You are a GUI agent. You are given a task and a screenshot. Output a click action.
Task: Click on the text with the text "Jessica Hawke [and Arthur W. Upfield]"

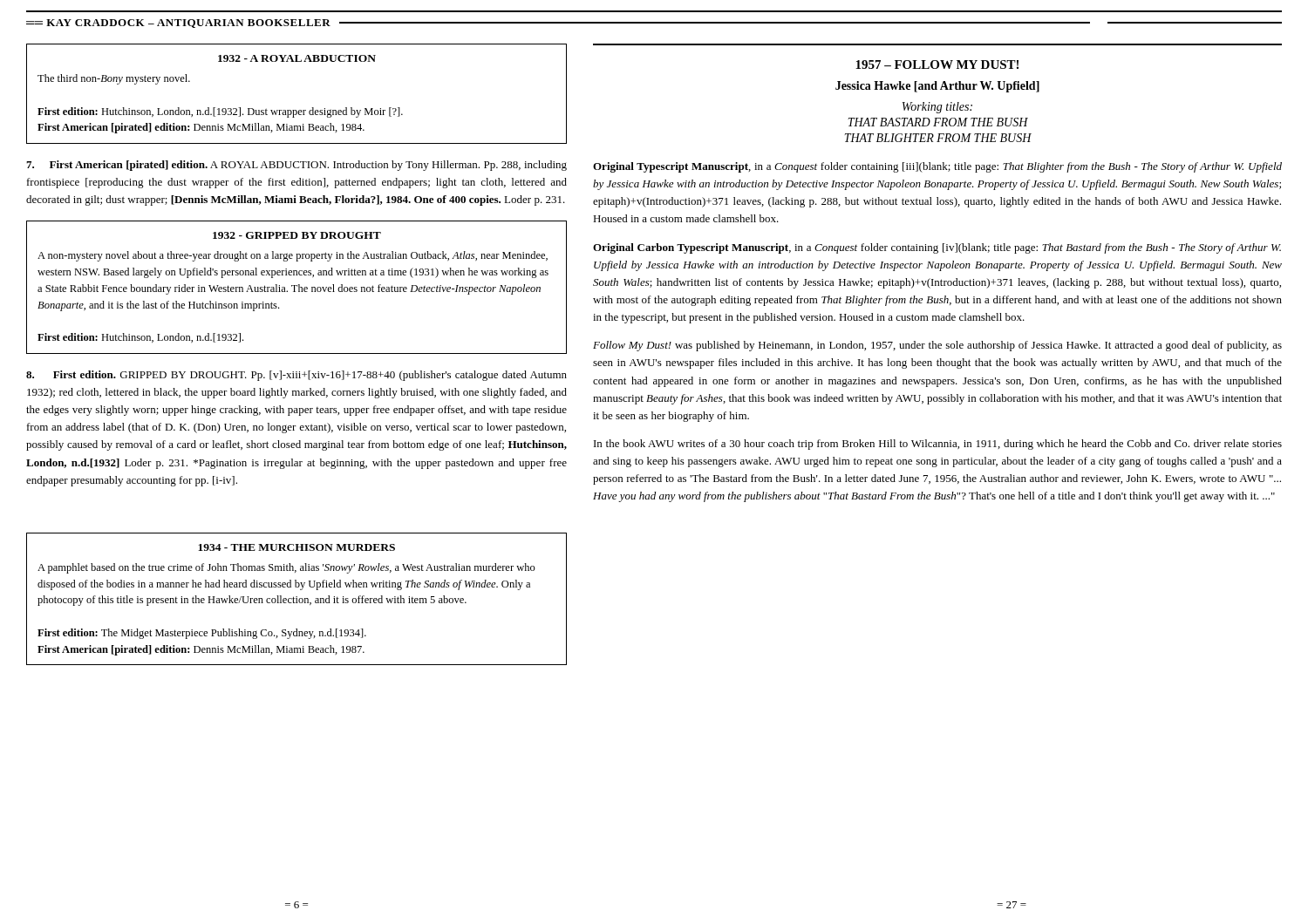937,86
